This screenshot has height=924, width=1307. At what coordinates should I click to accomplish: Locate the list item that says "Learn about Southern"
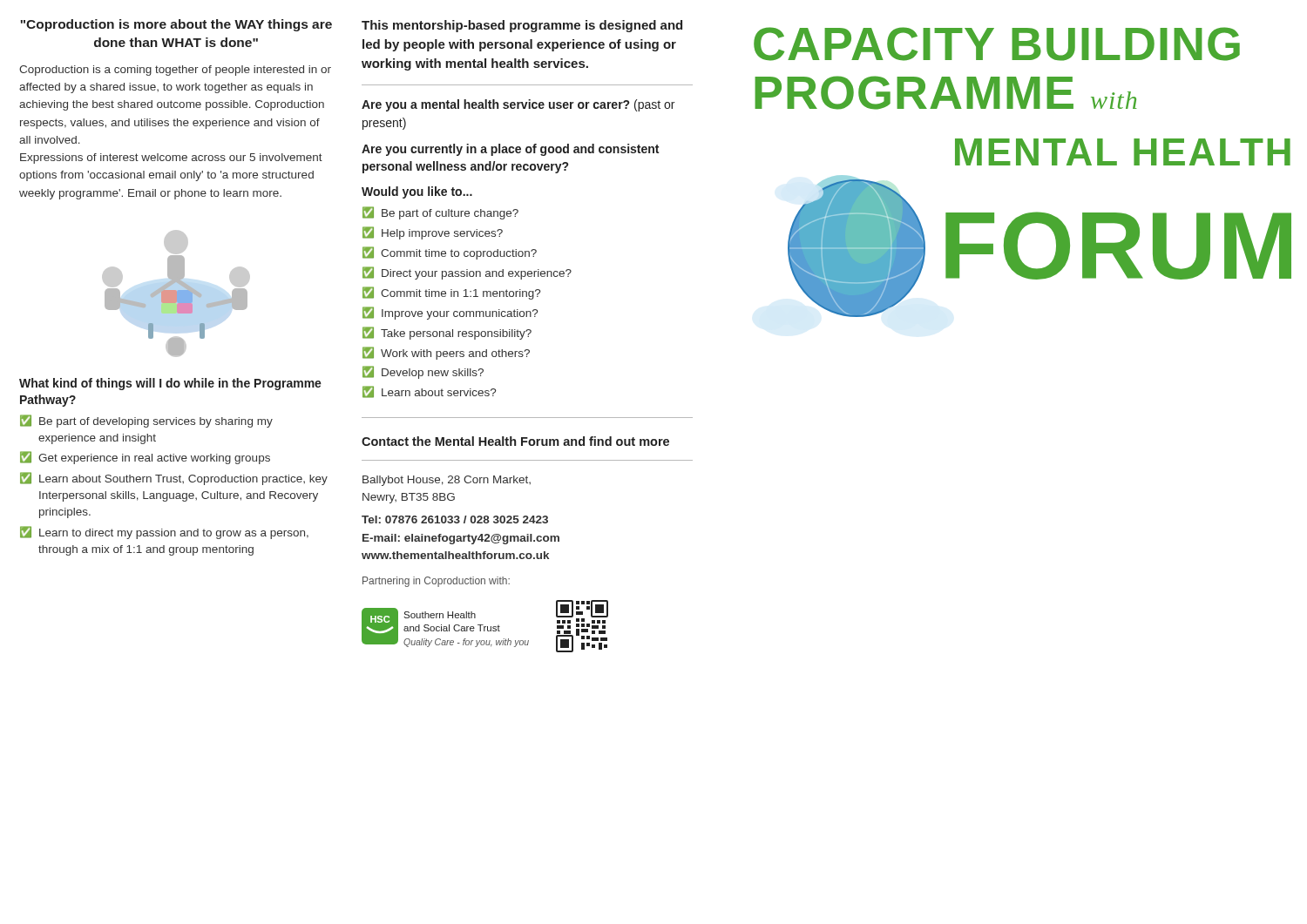coord(183,495)
